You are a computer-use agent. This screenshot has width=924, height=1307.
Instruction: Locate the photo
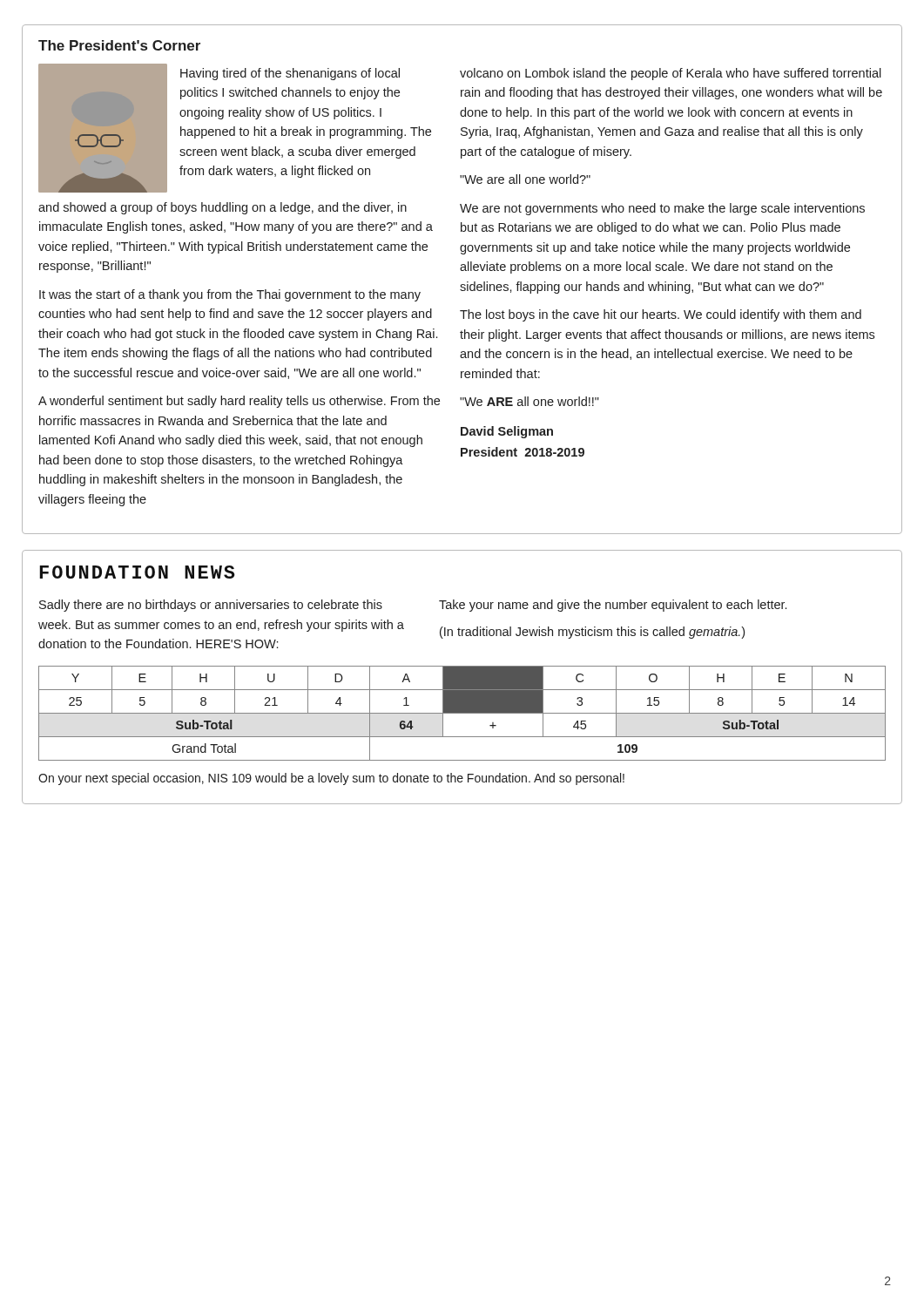coord(103,128)
